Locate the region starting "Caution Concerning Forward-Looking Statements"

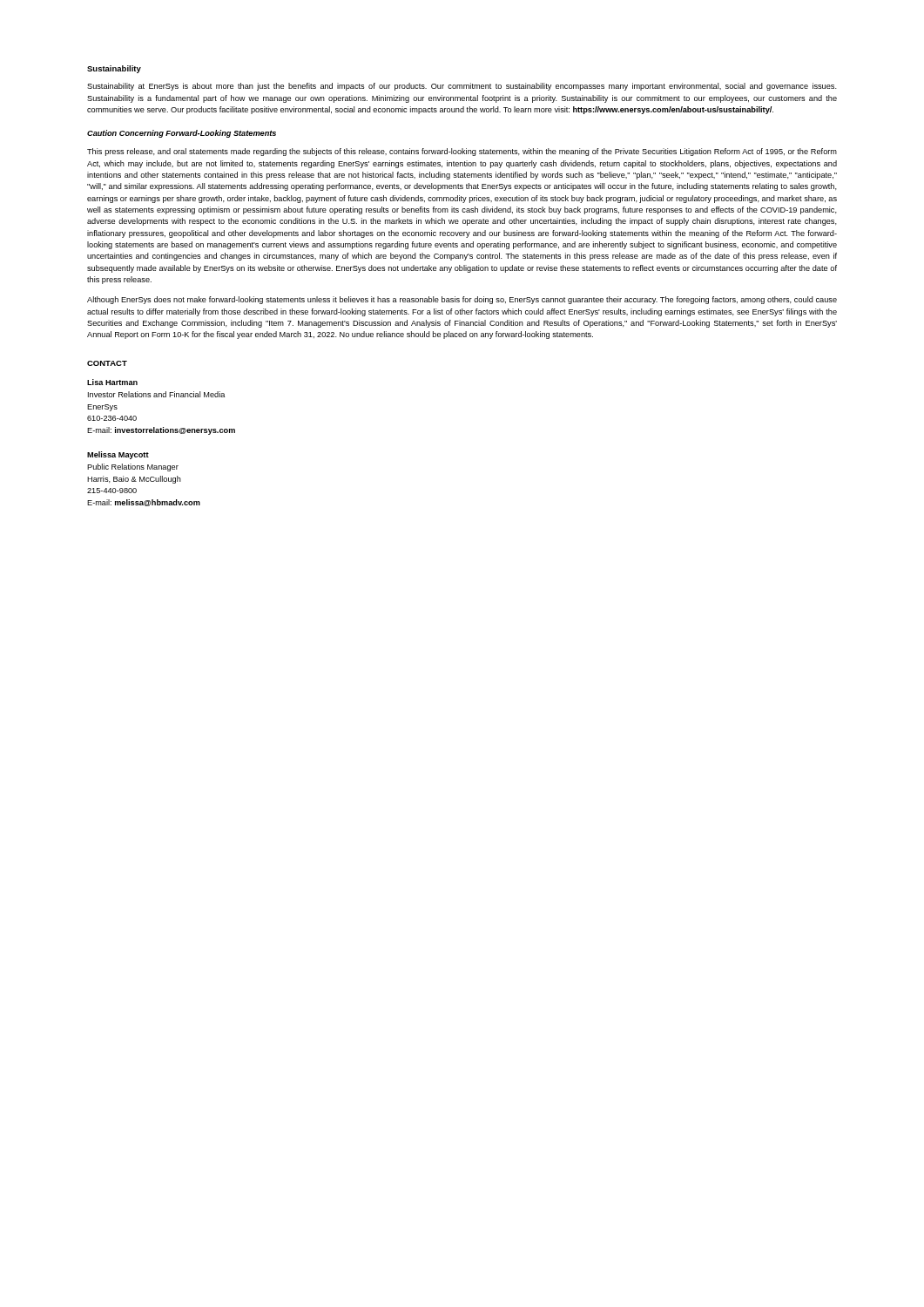coord(182,134)
